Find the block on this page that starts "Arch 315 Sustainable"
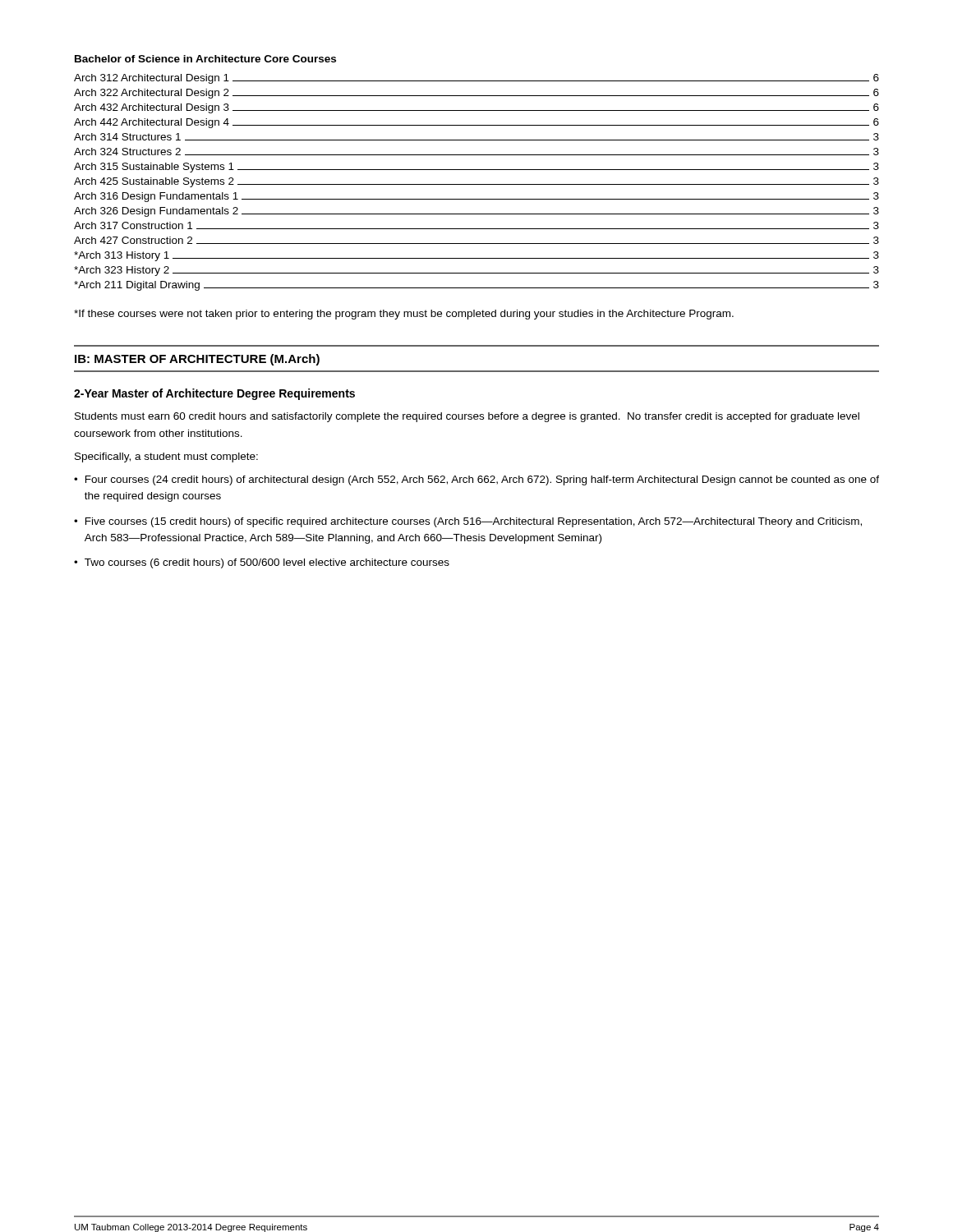Image resolution: width=953 pixels, height=1232 pixels. [x=476, y=166]
